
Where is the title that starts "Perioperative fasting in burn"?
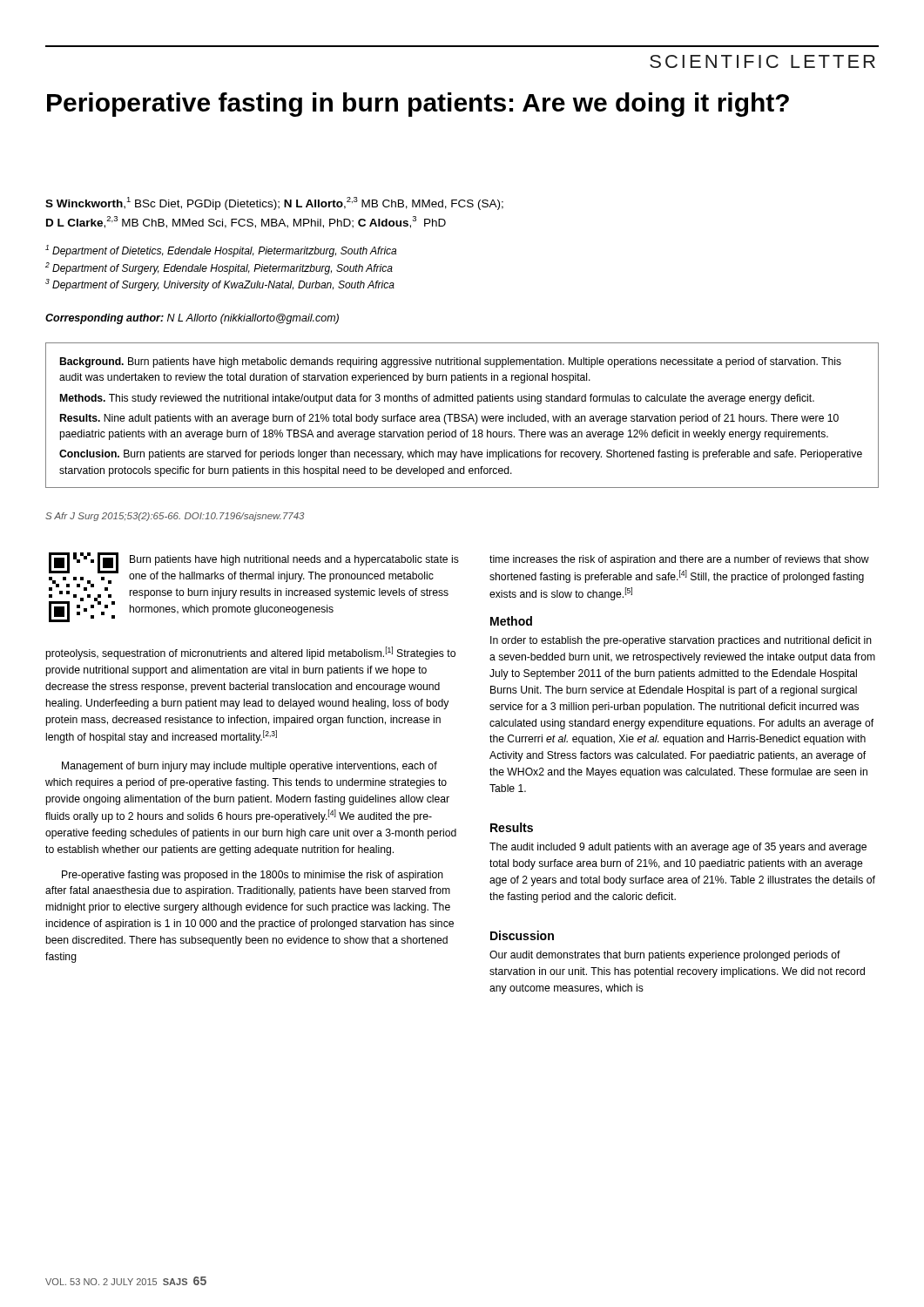tap(462, 103)
